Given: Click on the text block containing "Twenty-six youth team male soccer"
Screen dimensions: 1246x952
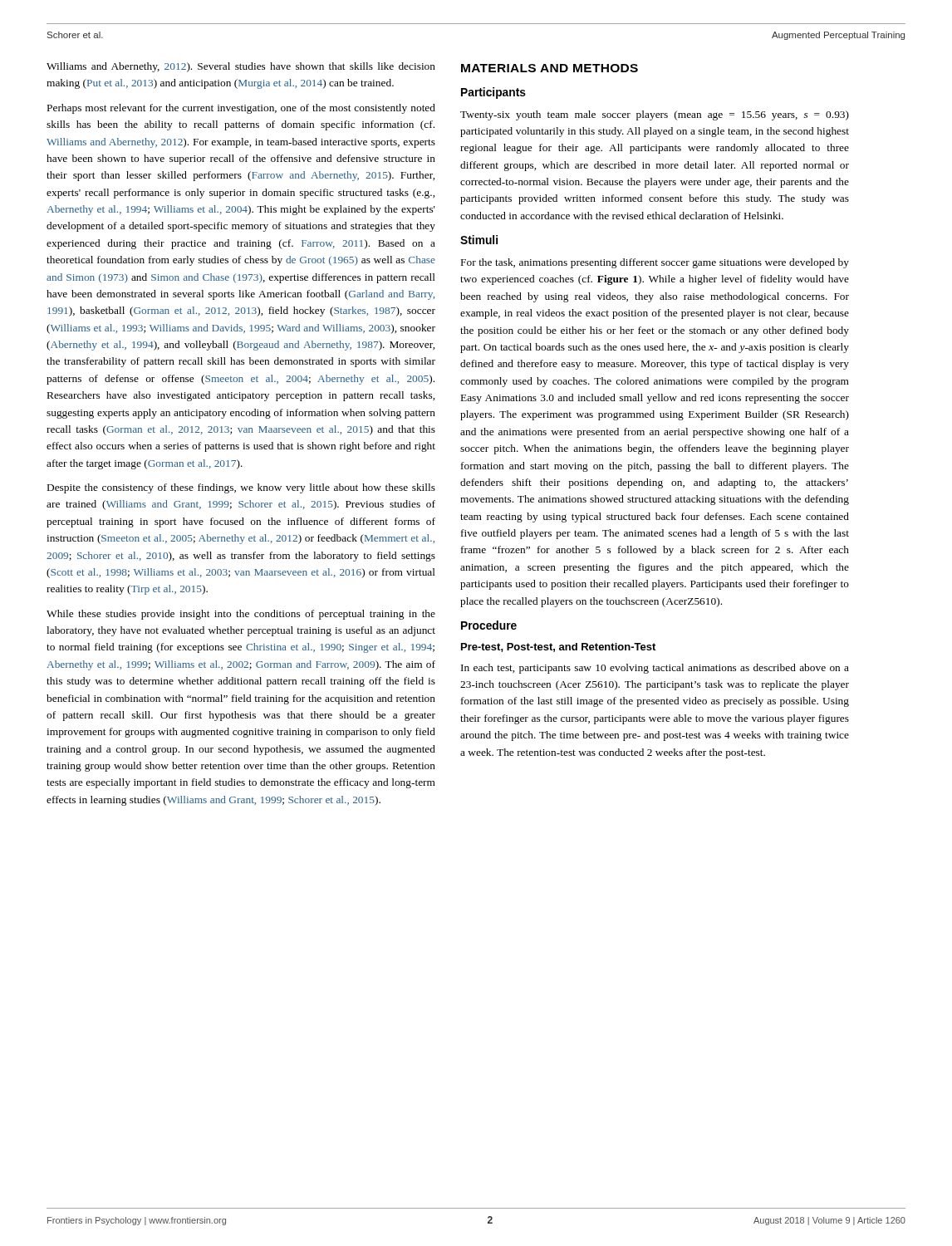Looking at the screenshot, I should click(655, 165).
